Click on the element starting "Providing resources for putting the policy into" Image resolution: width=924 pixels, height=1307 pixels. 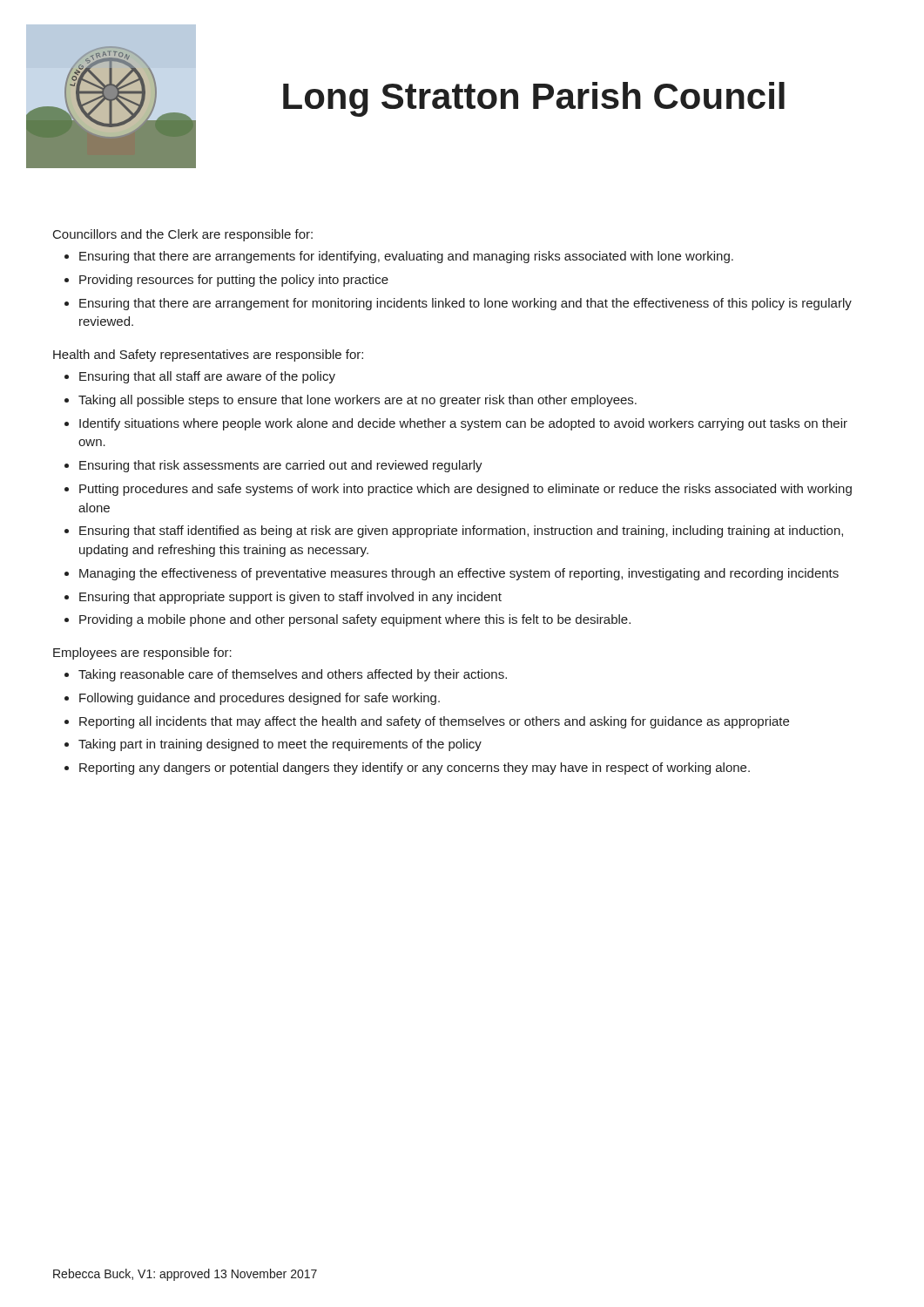point(233,279)
